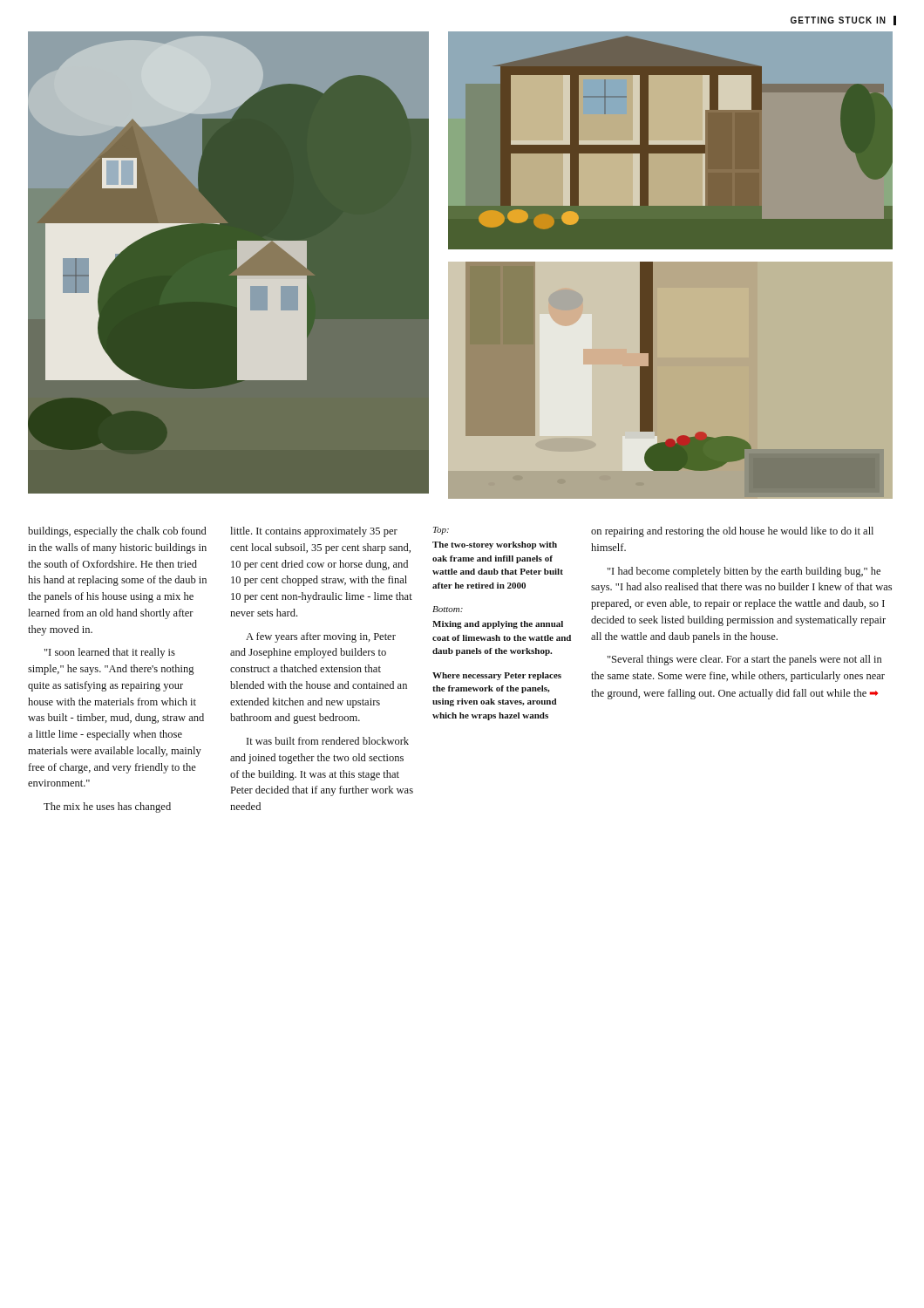Select the text block with the text "little. It contains approximately 35"
Image resolution: width=924 pixels, height=1308 pixels.
click(x=322, y=669)
